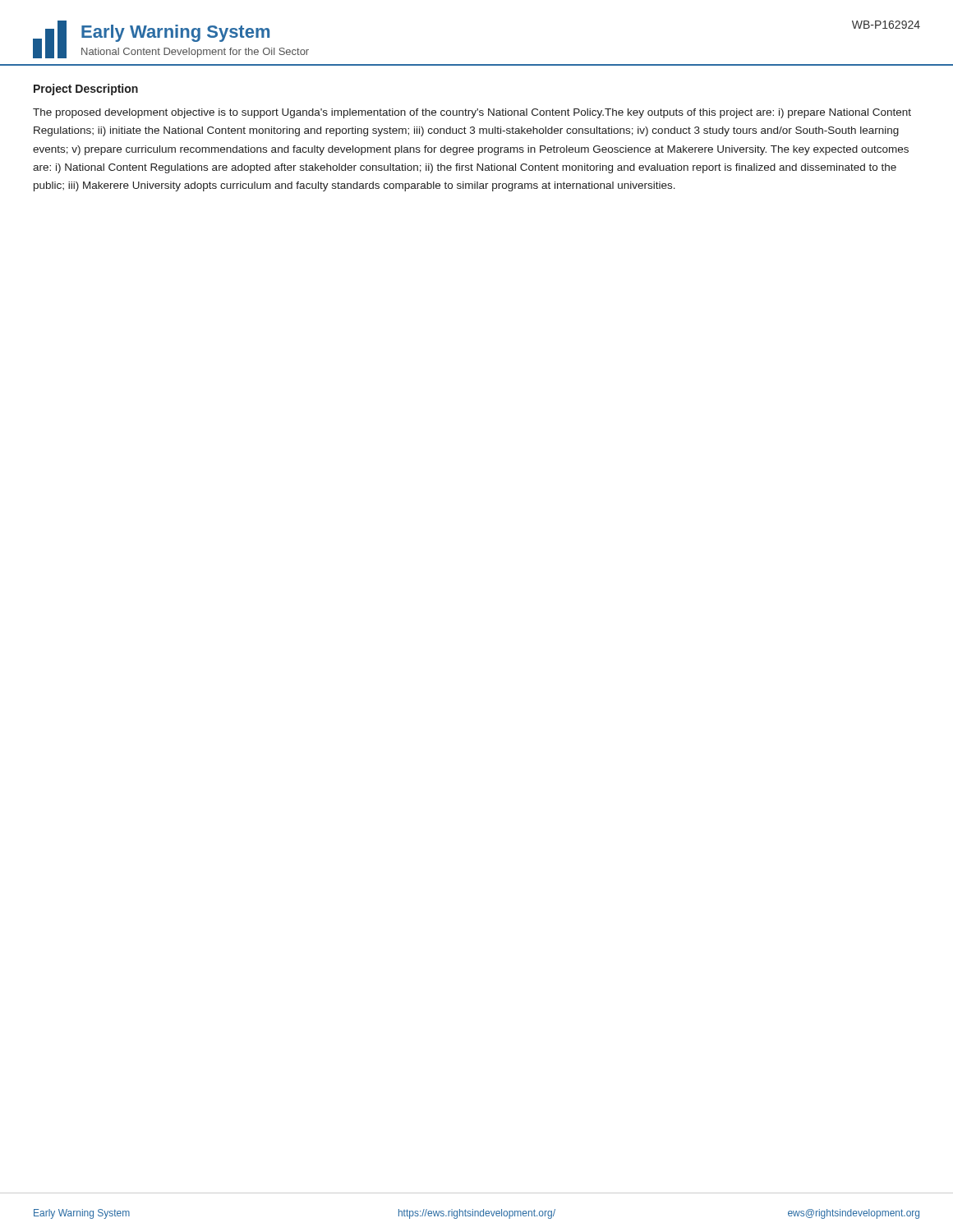Locate the block of text that opens with "The proposed development objective is"

(x=472, y=149)
